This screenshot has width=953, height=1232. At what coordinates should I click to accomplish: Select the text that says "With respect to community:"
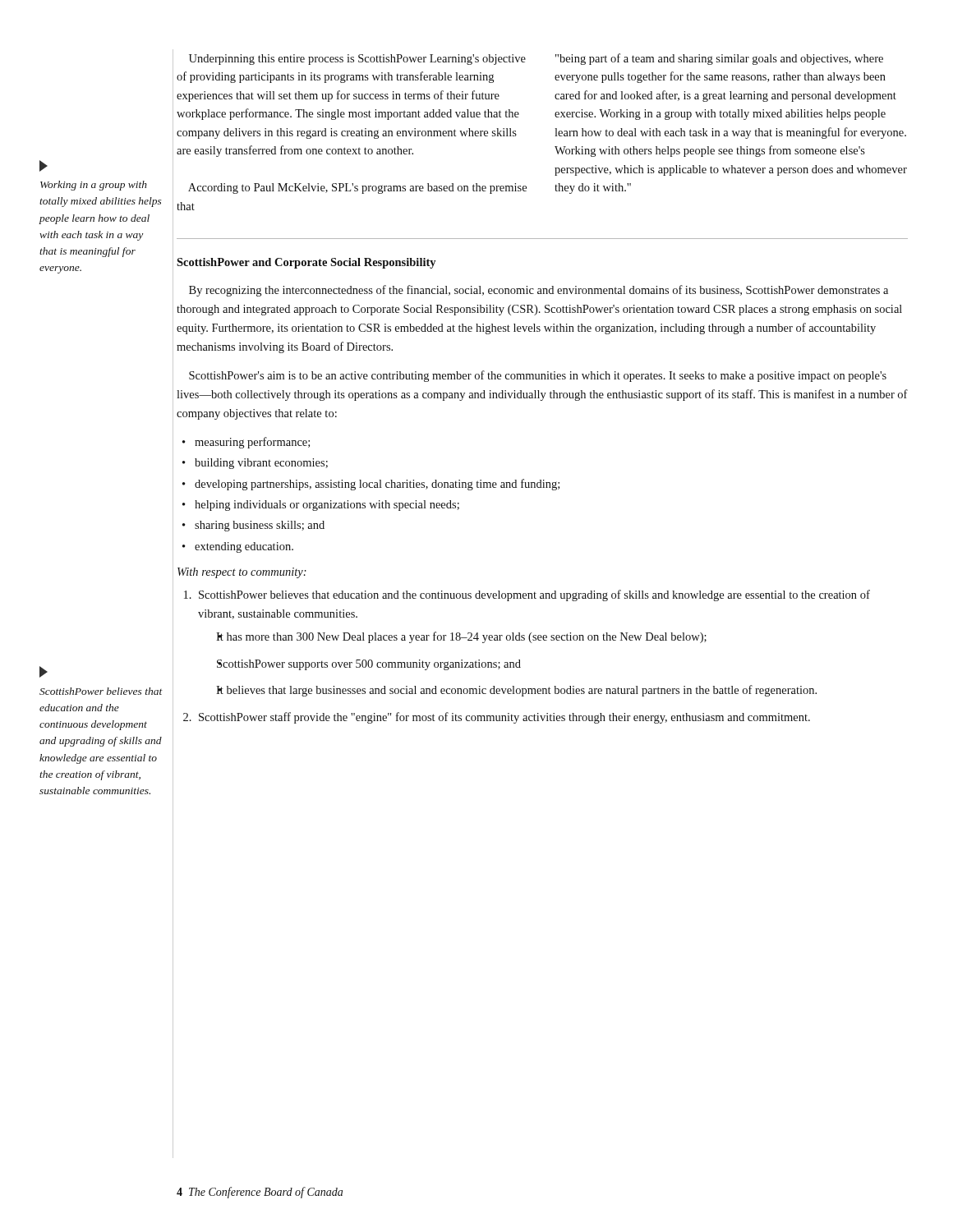[x=242, y=572]
